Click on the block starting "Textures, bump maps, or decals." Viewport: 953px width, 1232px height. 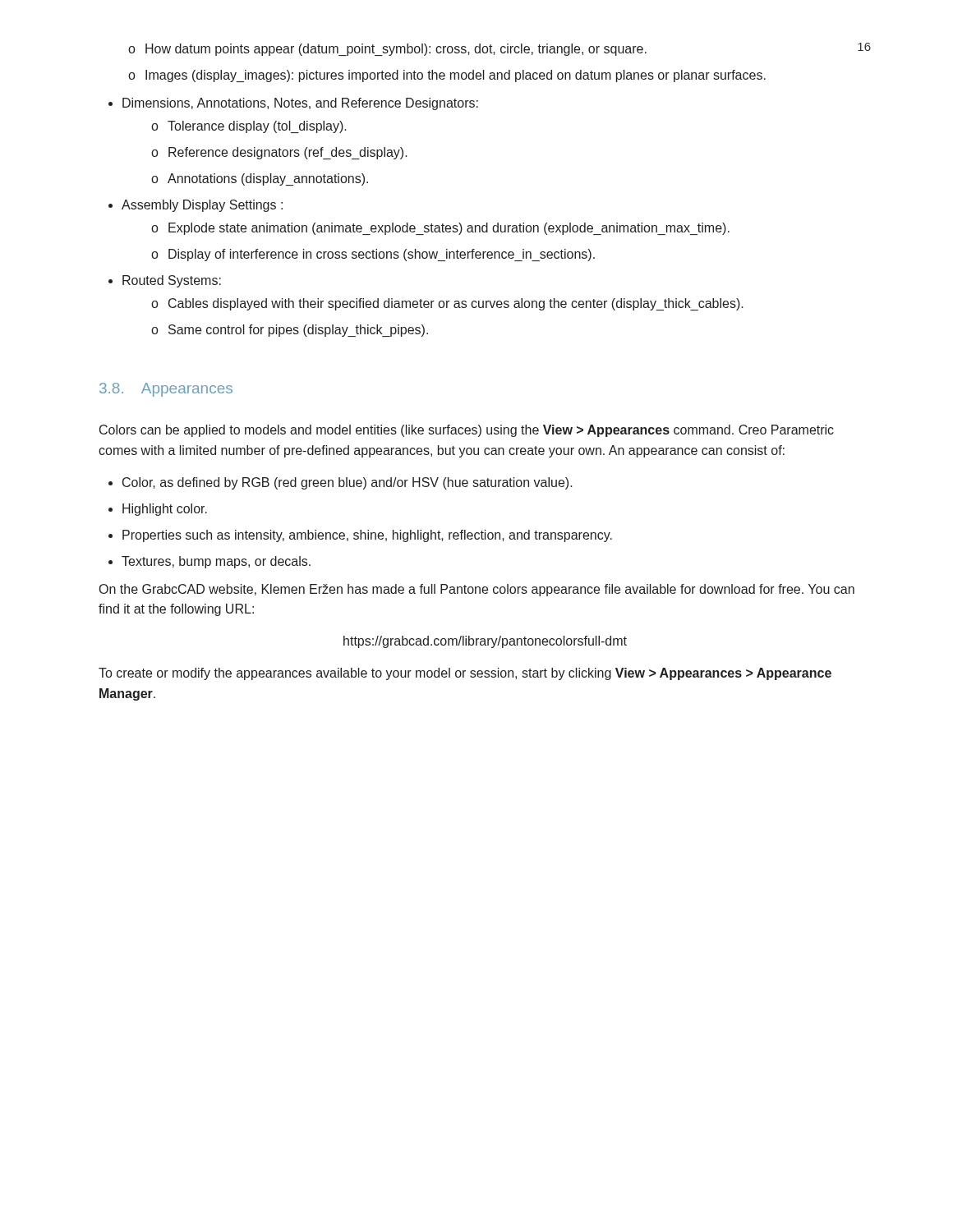[216, 562]
